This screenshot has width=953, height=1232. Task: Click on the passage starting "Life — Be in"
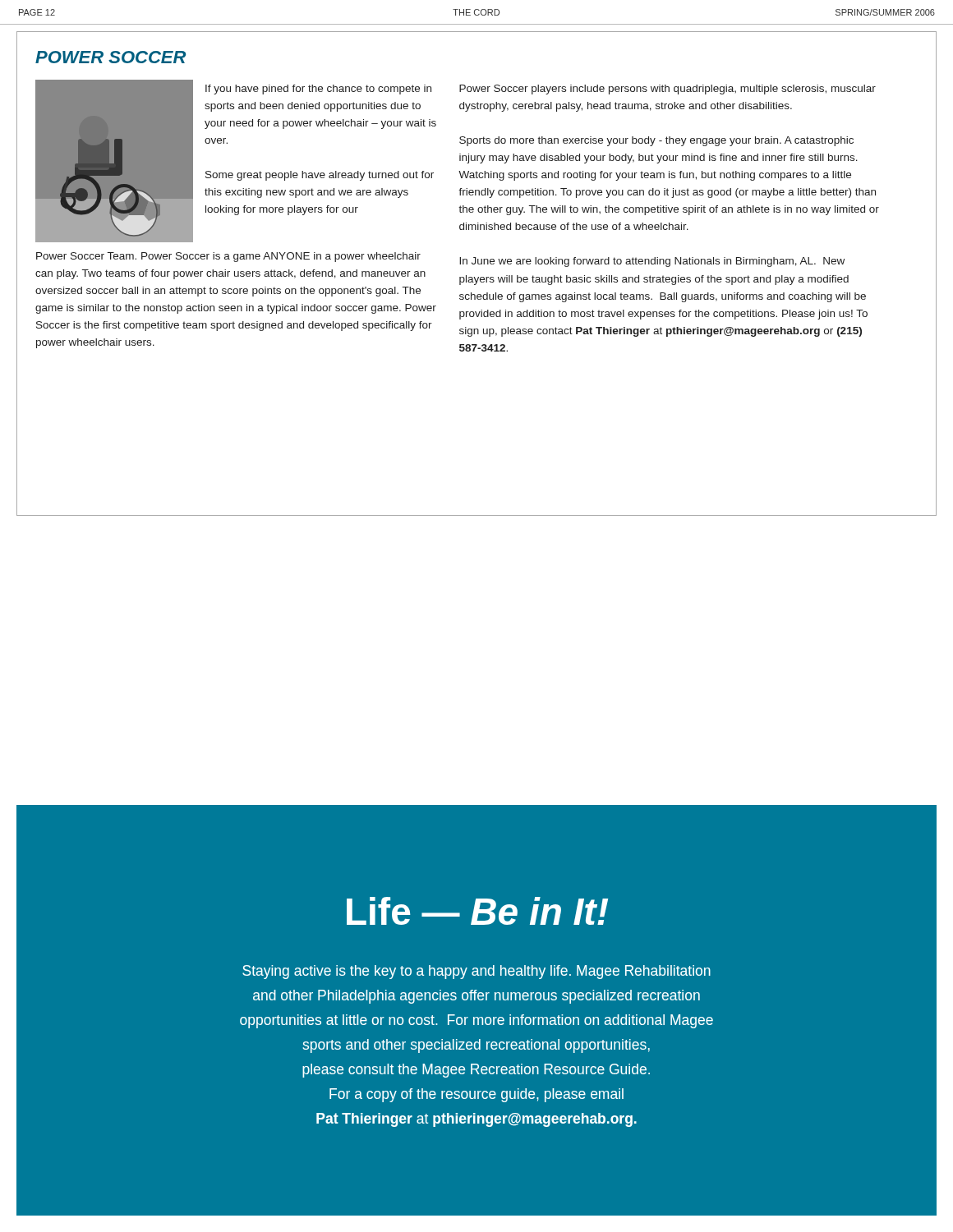pyautogui.click(x=476, y=911)
